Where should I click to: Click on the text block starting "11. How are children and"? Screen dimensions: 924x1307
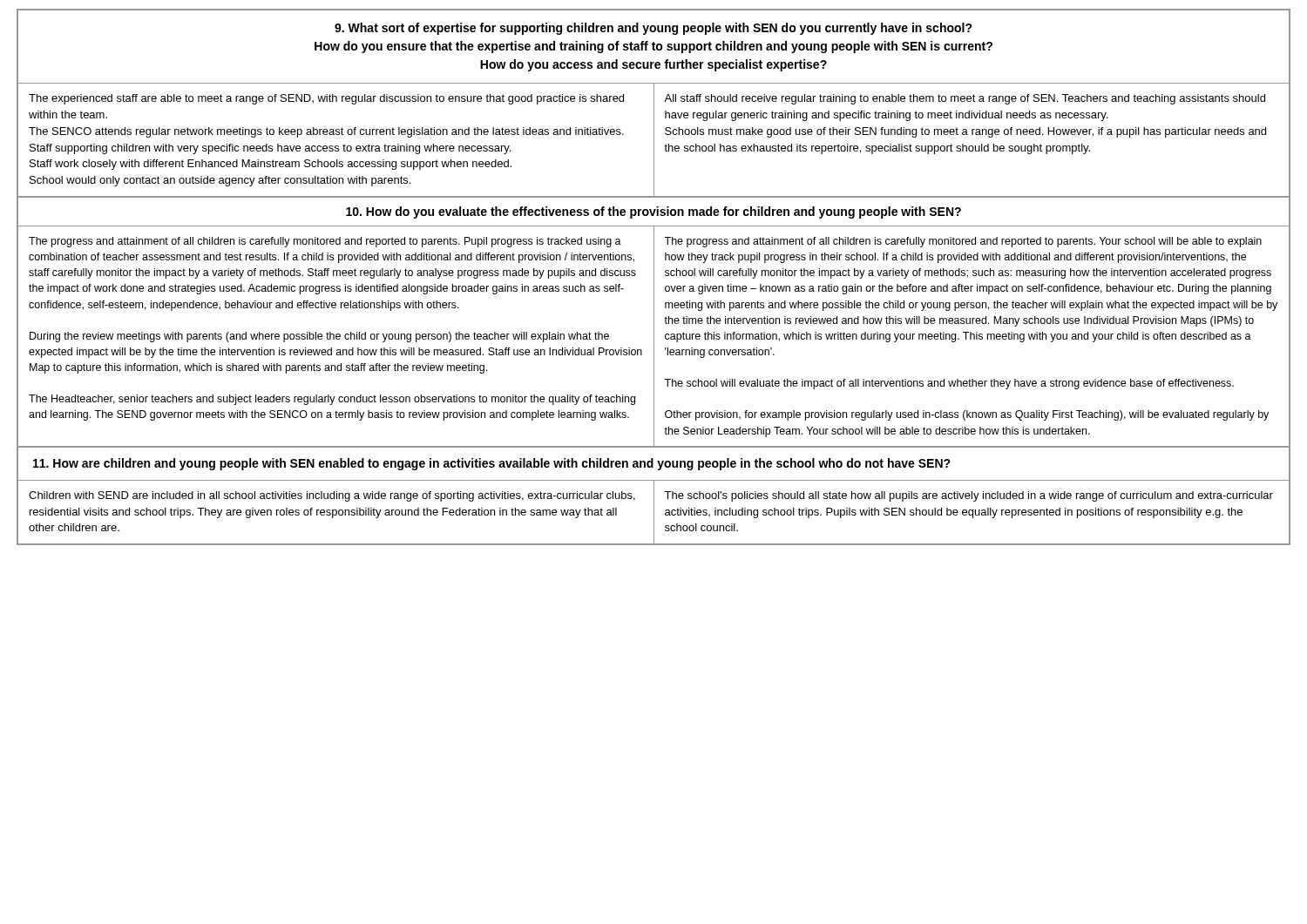491,463
